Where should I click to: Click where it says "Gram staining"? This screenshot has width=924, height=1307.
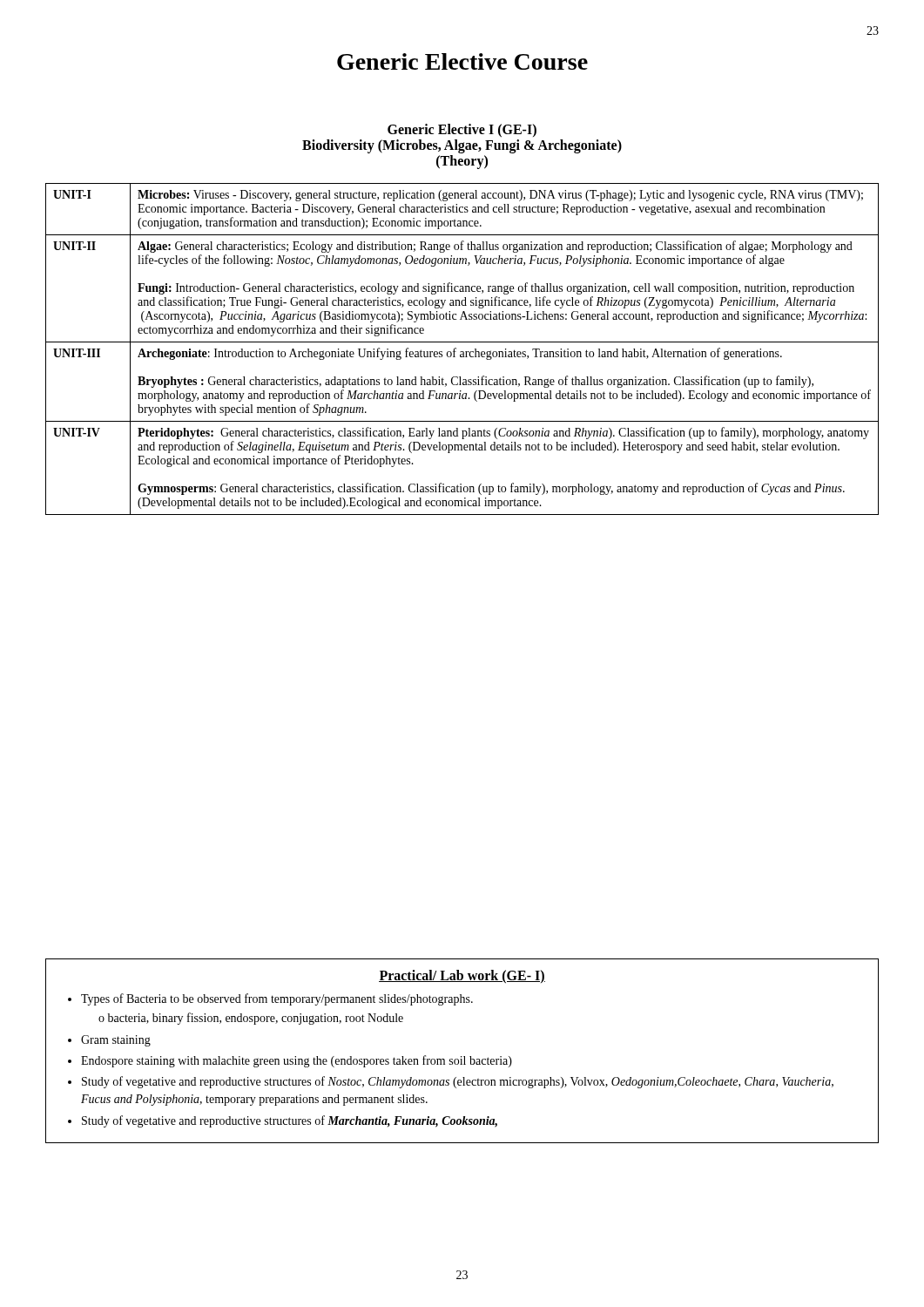tap(116, 1040)
